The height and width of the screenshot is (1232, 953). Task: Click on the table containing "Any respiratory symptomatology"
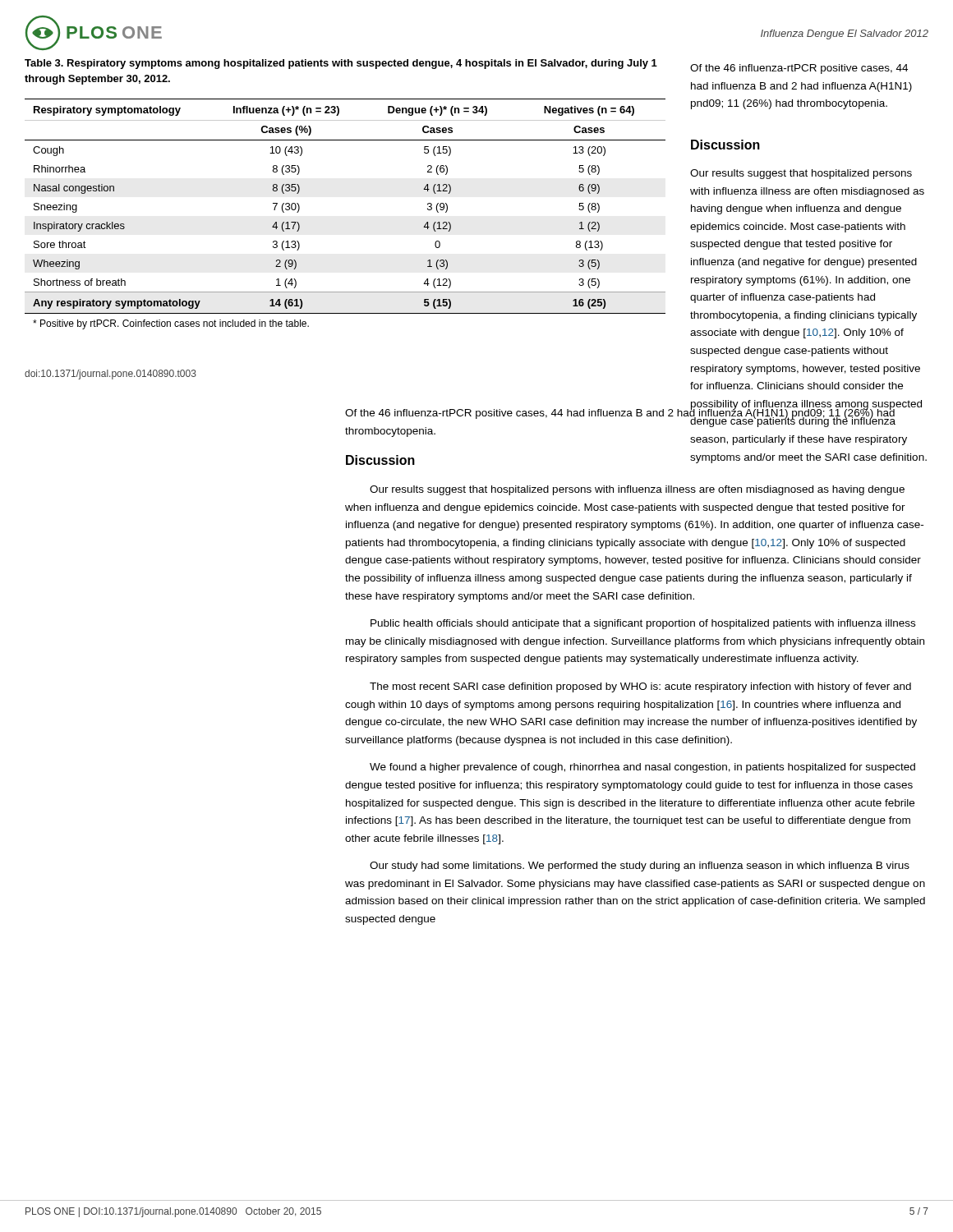[x=345, y=215]
